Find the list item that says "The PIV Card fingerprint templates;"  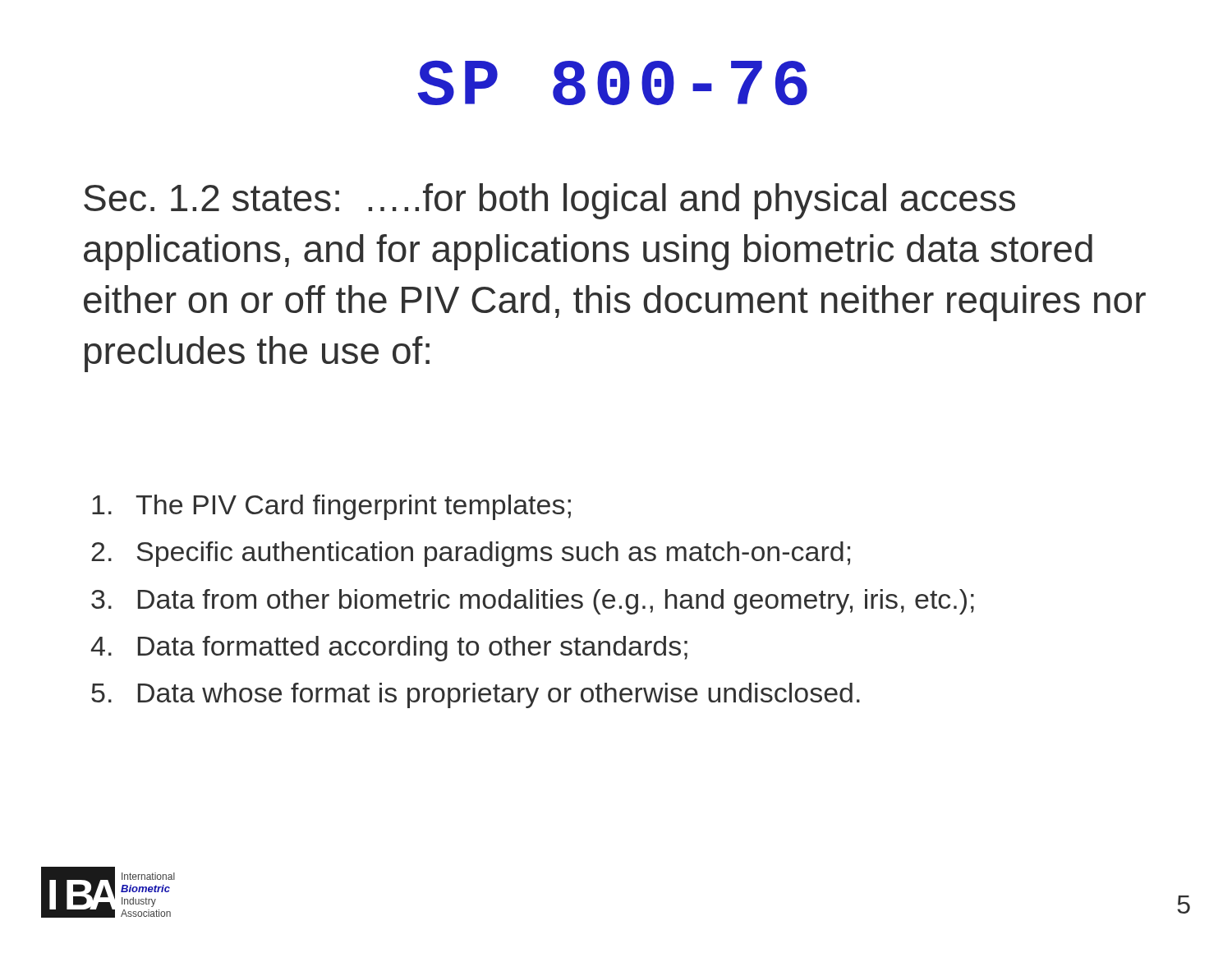[328, 505]
